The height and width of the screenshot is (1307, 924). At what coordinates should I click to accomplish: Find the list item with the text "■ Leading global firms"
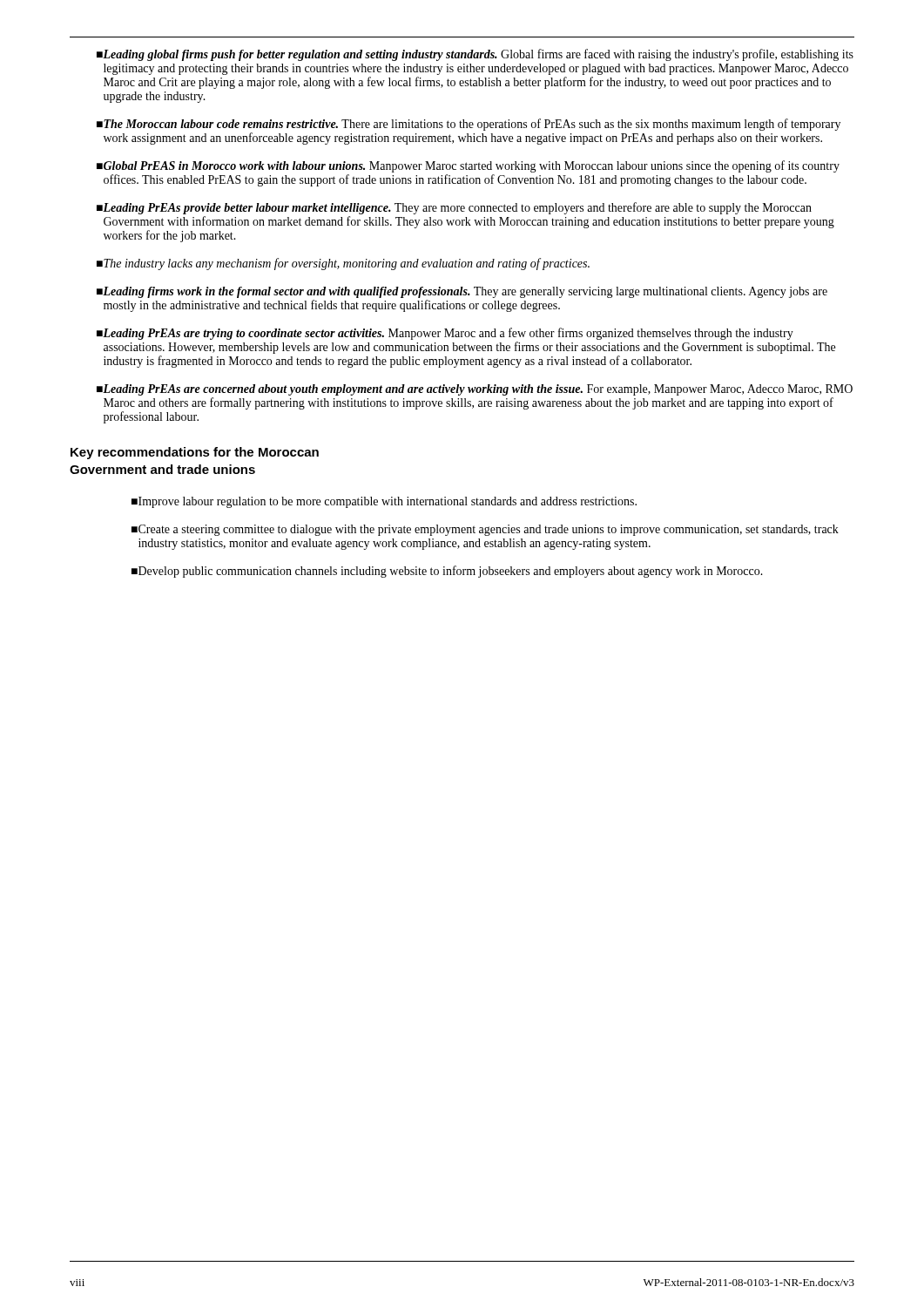click(475, 76)
